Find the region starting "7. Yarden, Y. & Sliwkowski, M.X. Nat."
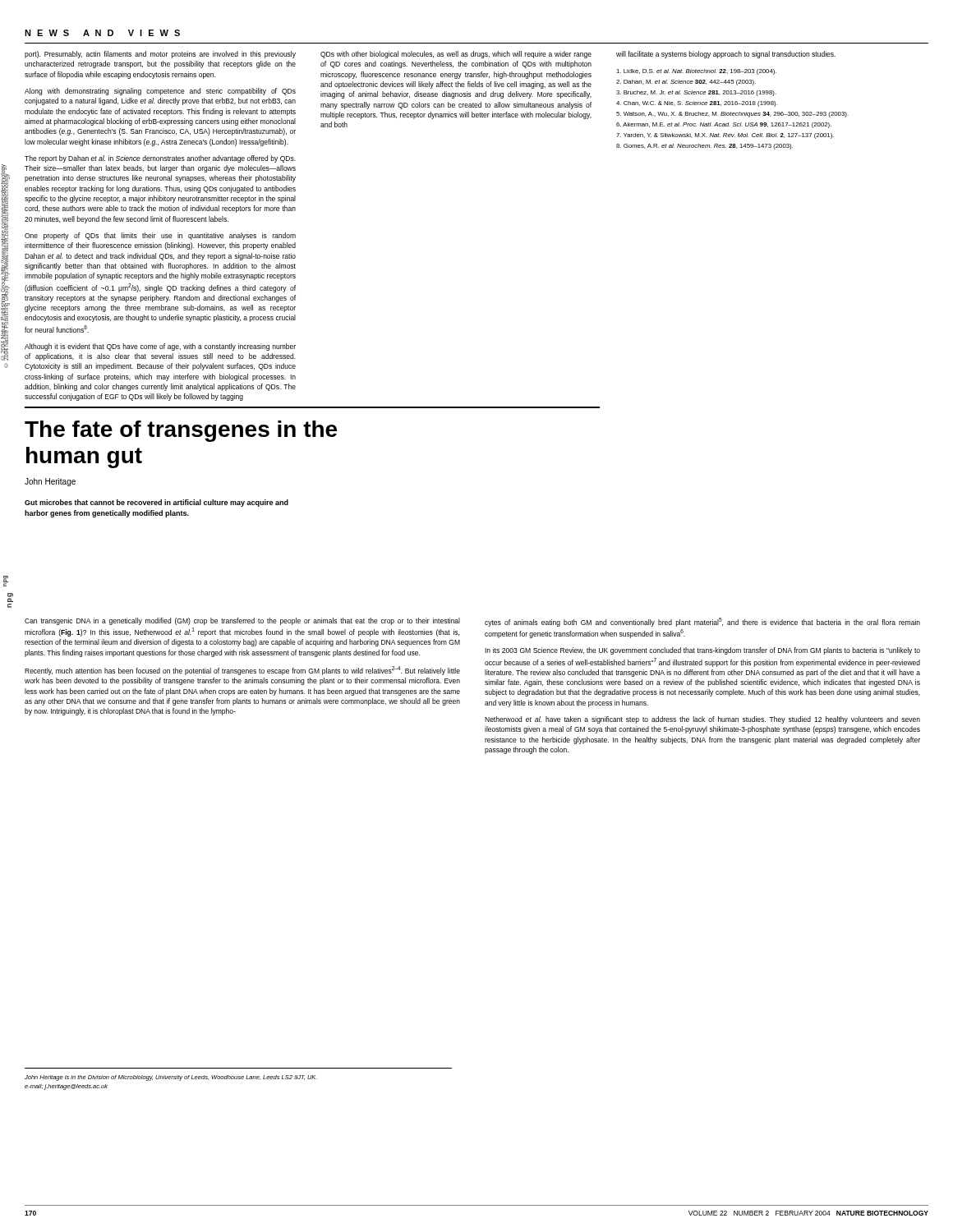Viewport: 953px width, 1232px height. click(x=725, y=135)
